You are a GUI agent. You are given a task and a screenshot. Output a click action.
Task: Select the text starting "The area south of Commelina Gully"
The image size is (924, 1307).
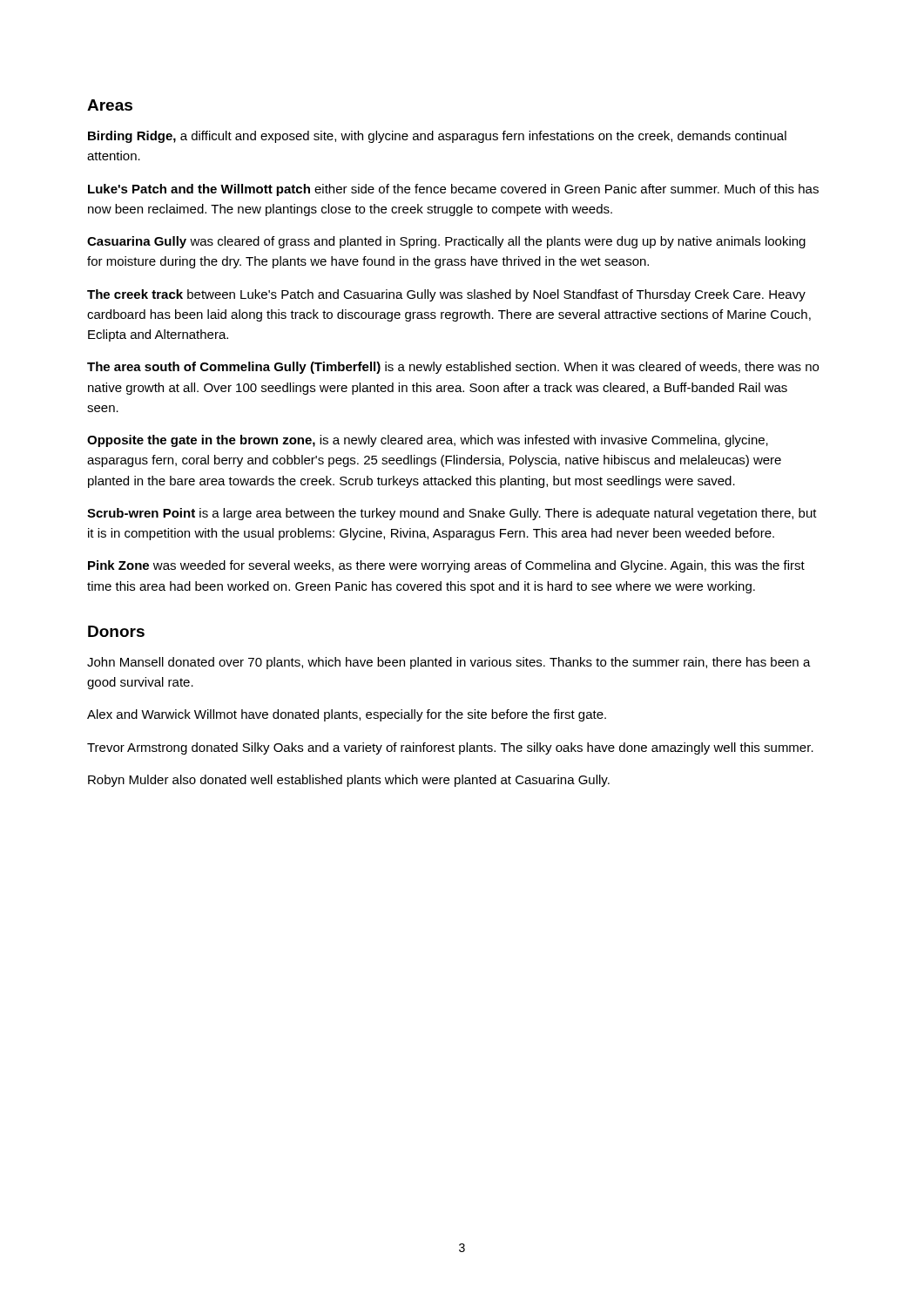453,387
